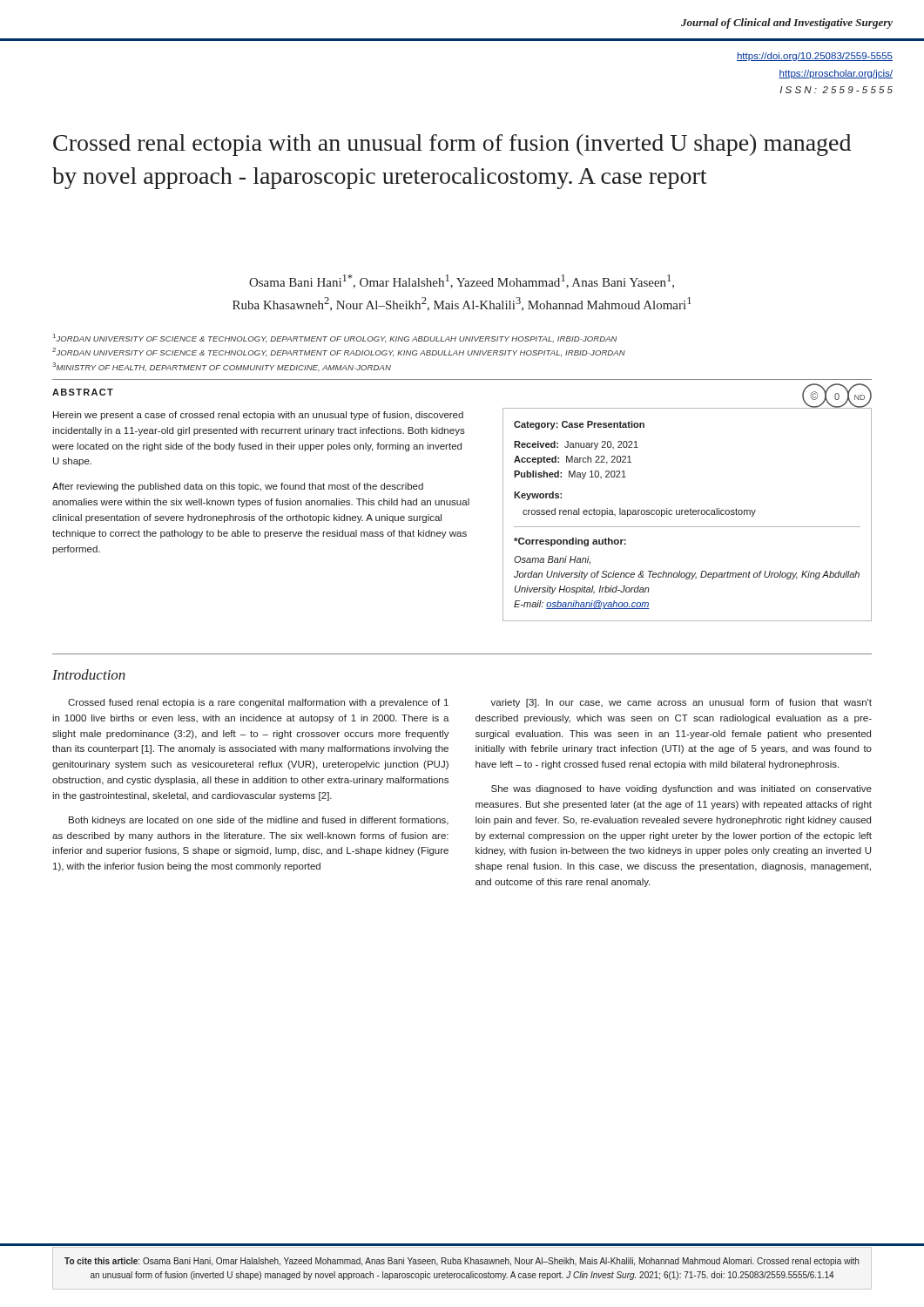Select the title

tap(462, 159)
